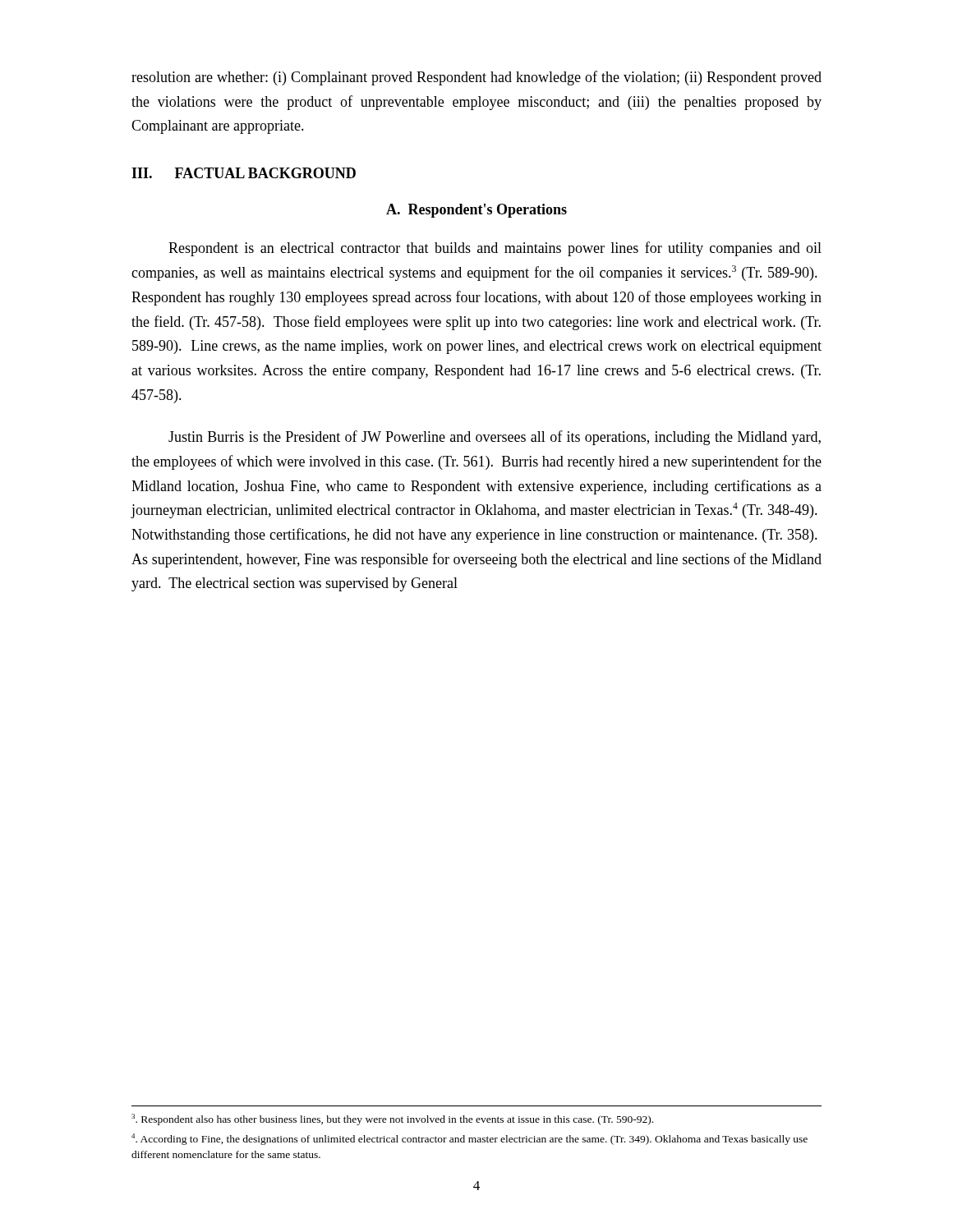Locate the footnote that says "According to Fine,"

pyautogui.click(x=470, y=1146)
